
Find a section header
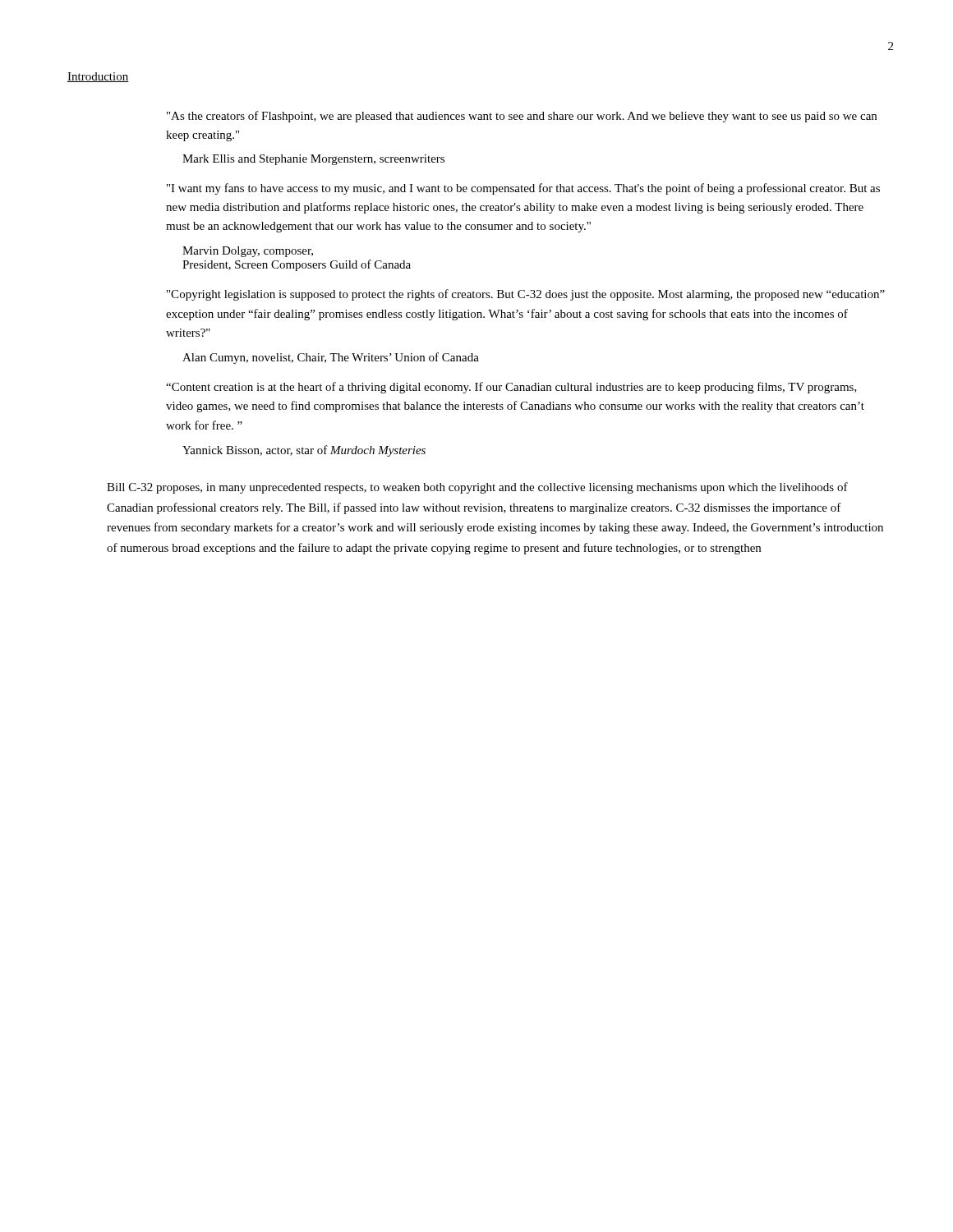(x=98, y=76)
